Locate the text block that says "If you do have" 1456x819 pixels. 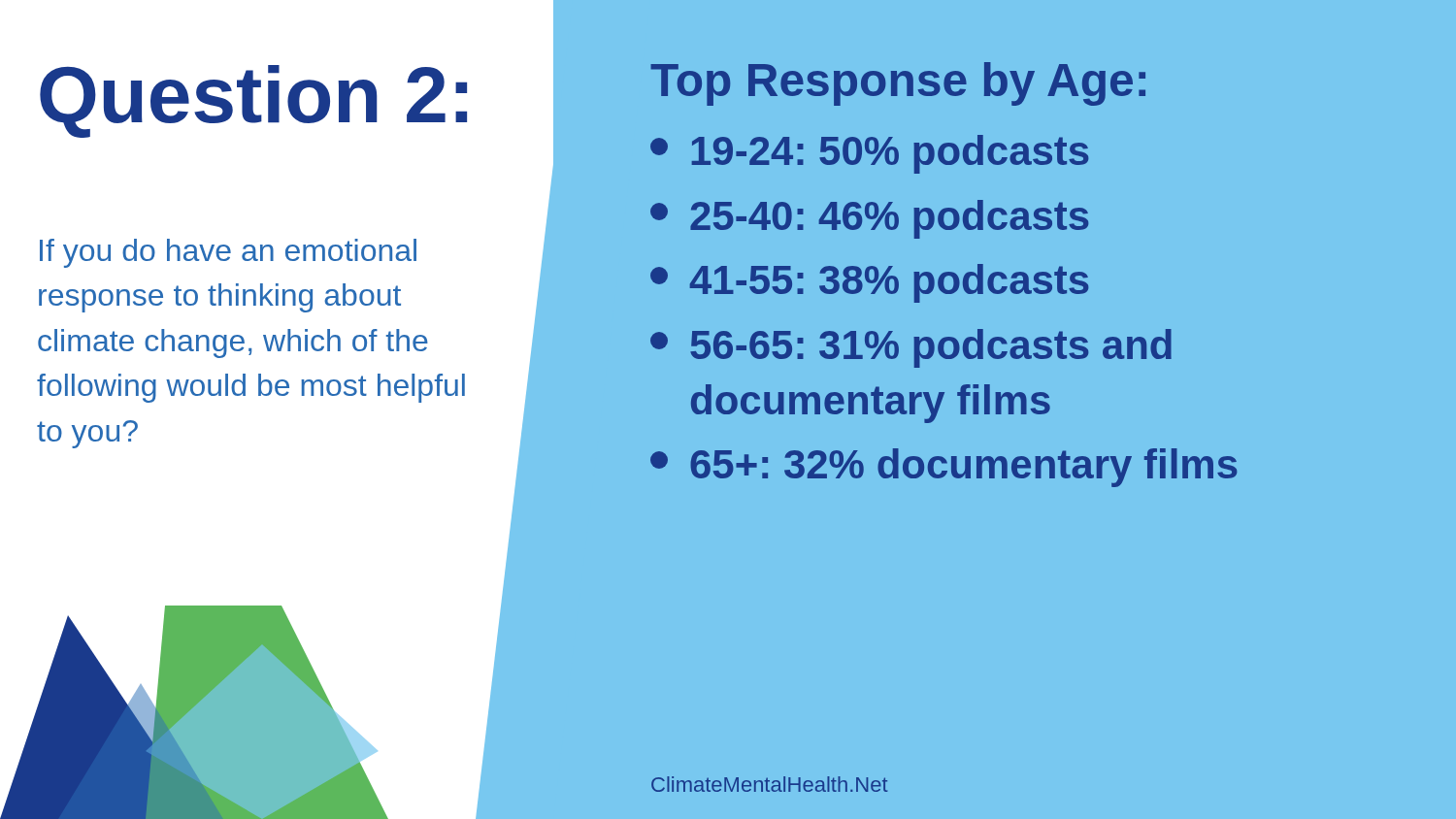pos(252,340)
